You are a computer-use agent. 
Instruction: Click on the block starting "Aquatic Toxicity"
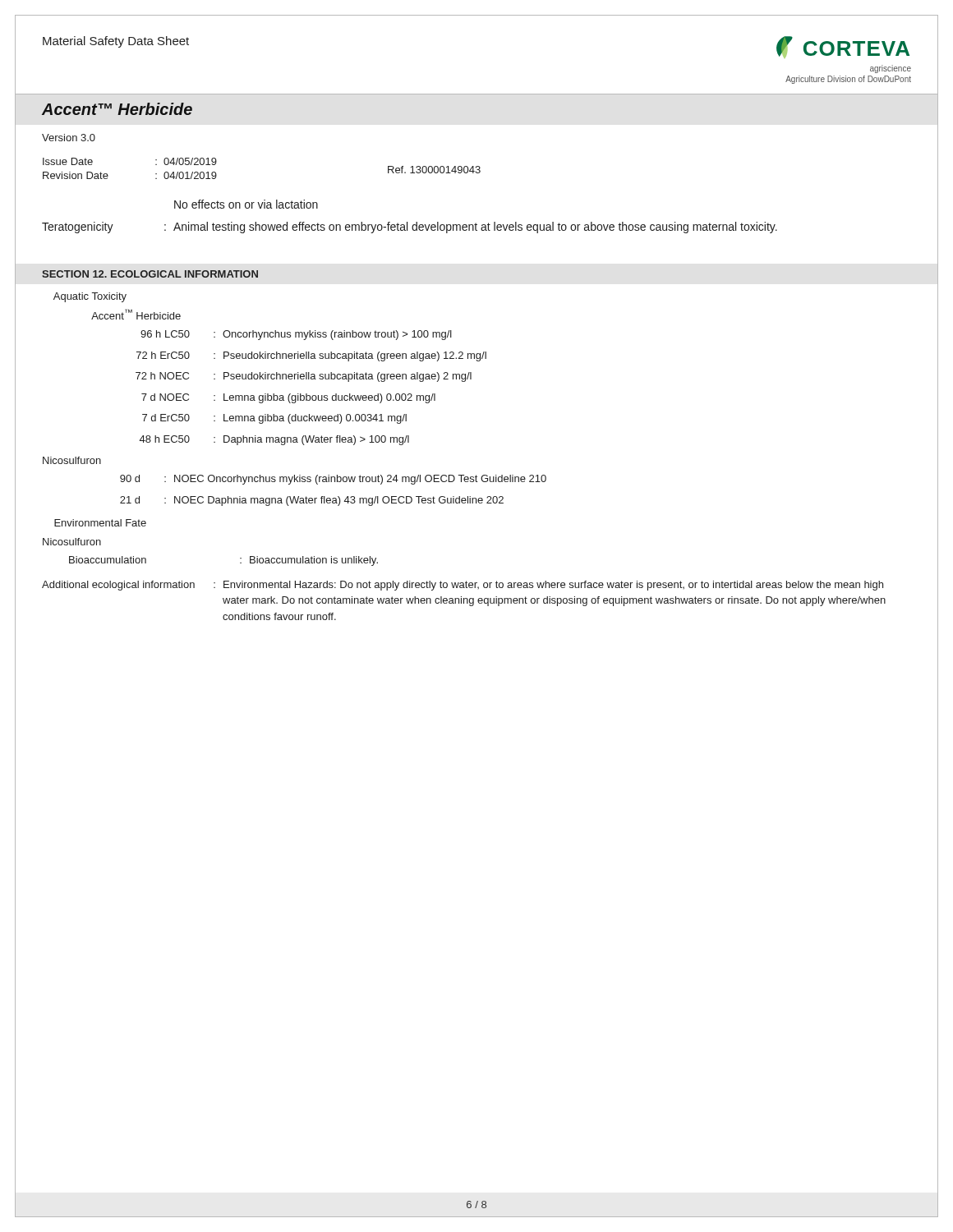[x=84, y=296]
